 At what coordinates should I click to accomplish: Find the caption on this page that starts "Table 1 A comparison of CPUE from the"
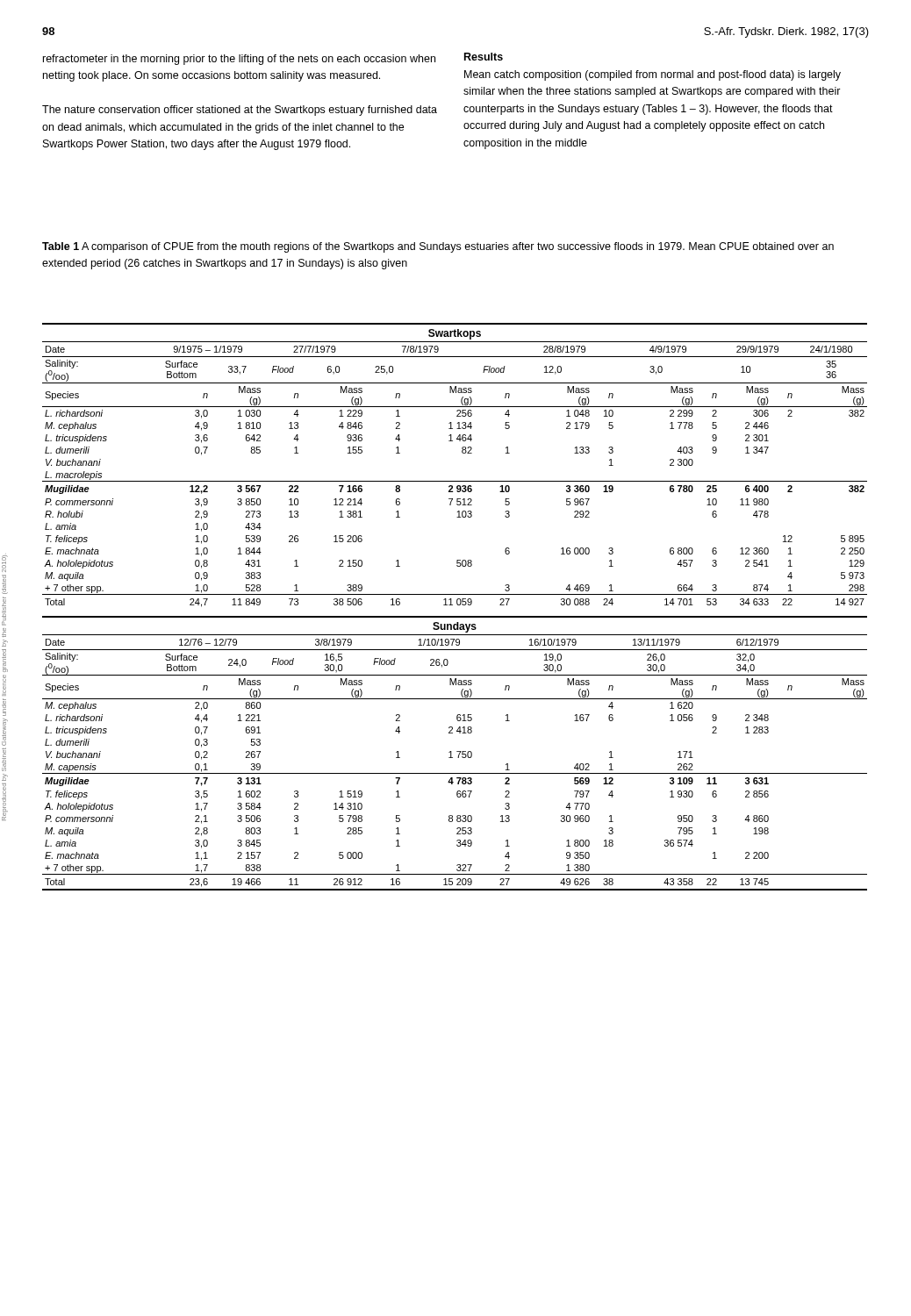pyautogui.click(x=438, y=255)
